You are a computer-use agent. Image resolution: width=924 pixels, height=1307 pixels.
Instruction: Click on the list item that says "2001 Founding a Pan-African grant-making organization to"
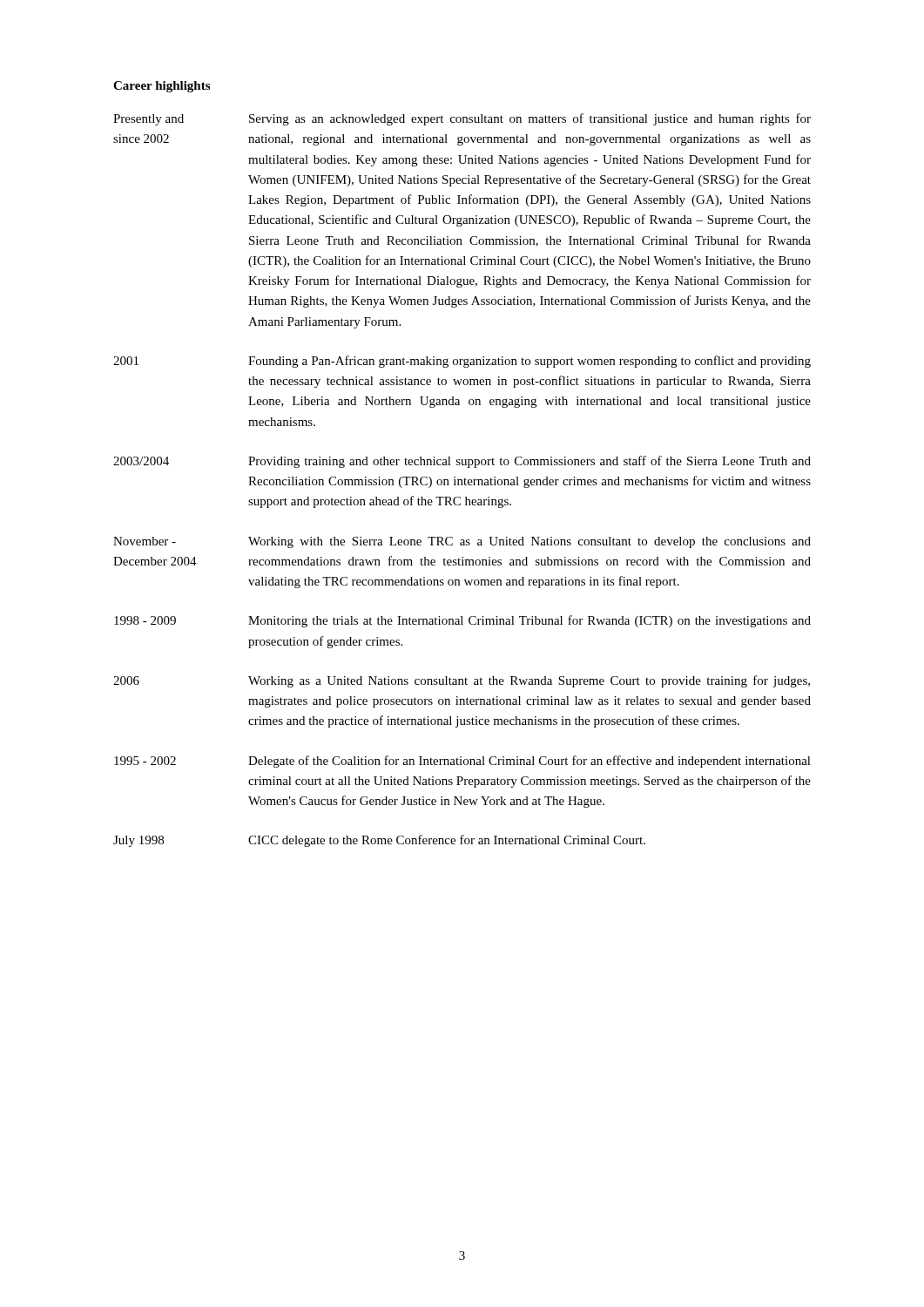(462, 391)
